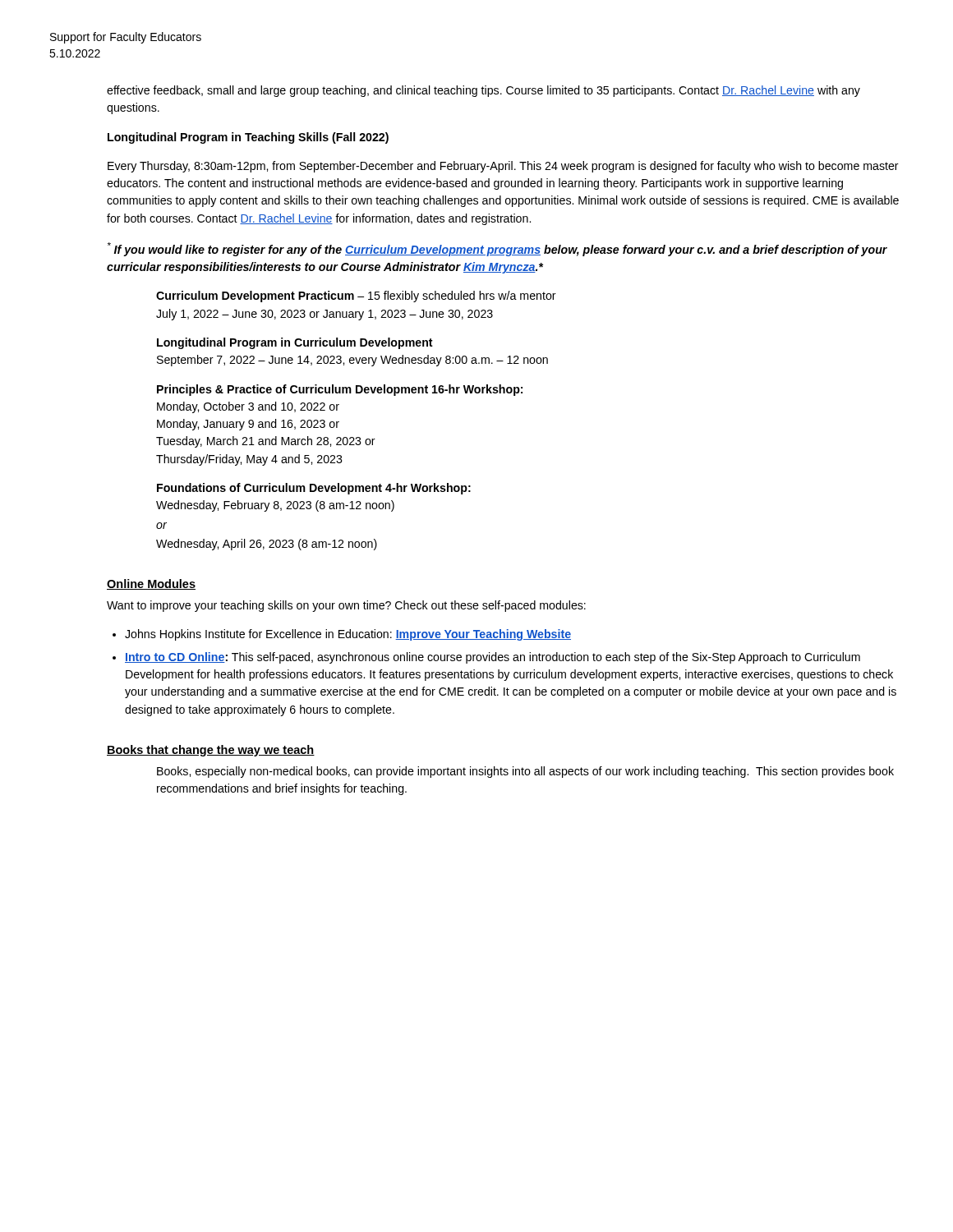Select the text block with the text "Wednesday, February 8, 2023 (8"
Screen dimensions: 1232x953
click(275, 506)
